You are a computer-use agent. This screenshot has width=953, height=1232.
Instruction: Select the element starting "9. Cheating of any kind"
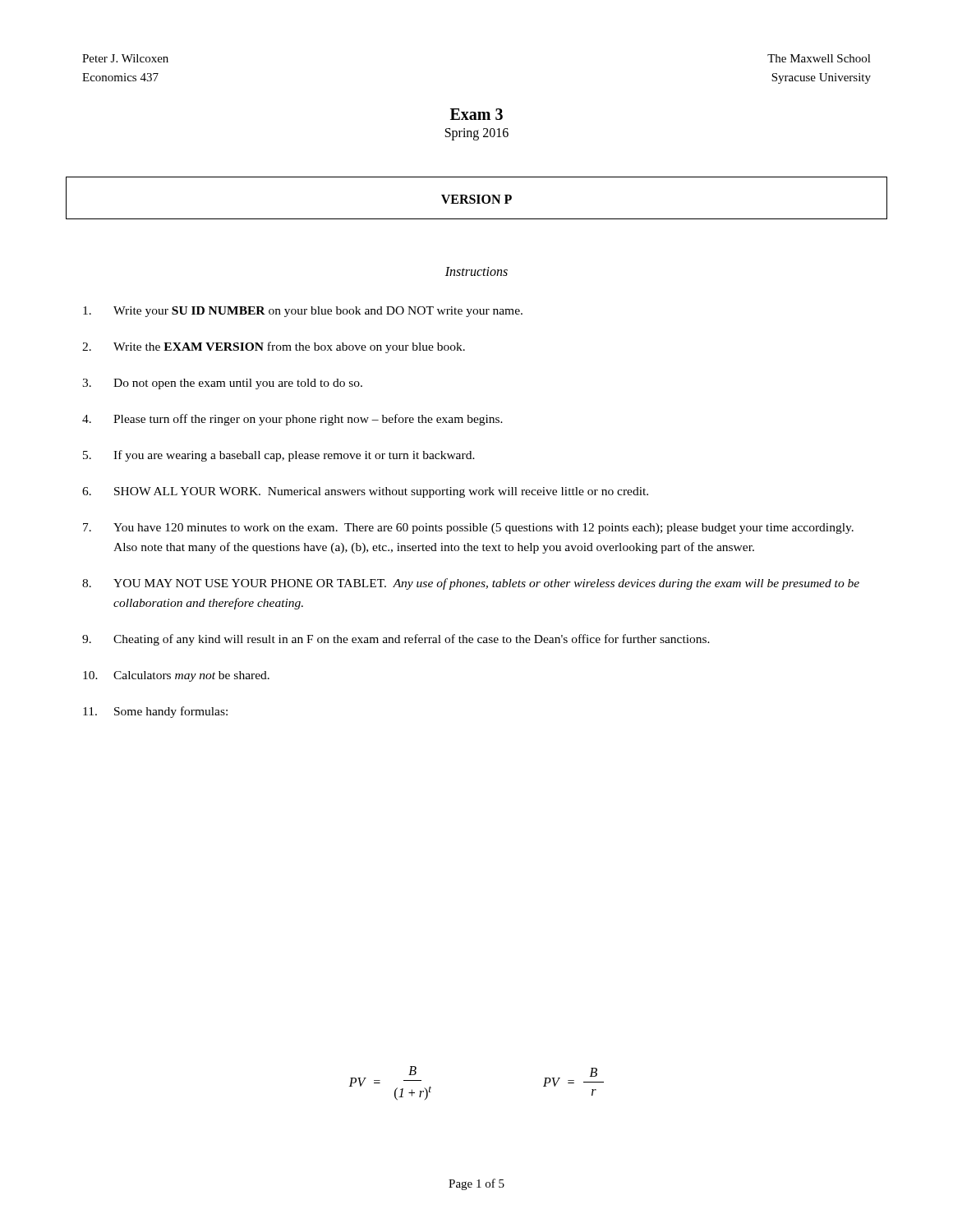[x=396, y=639]
